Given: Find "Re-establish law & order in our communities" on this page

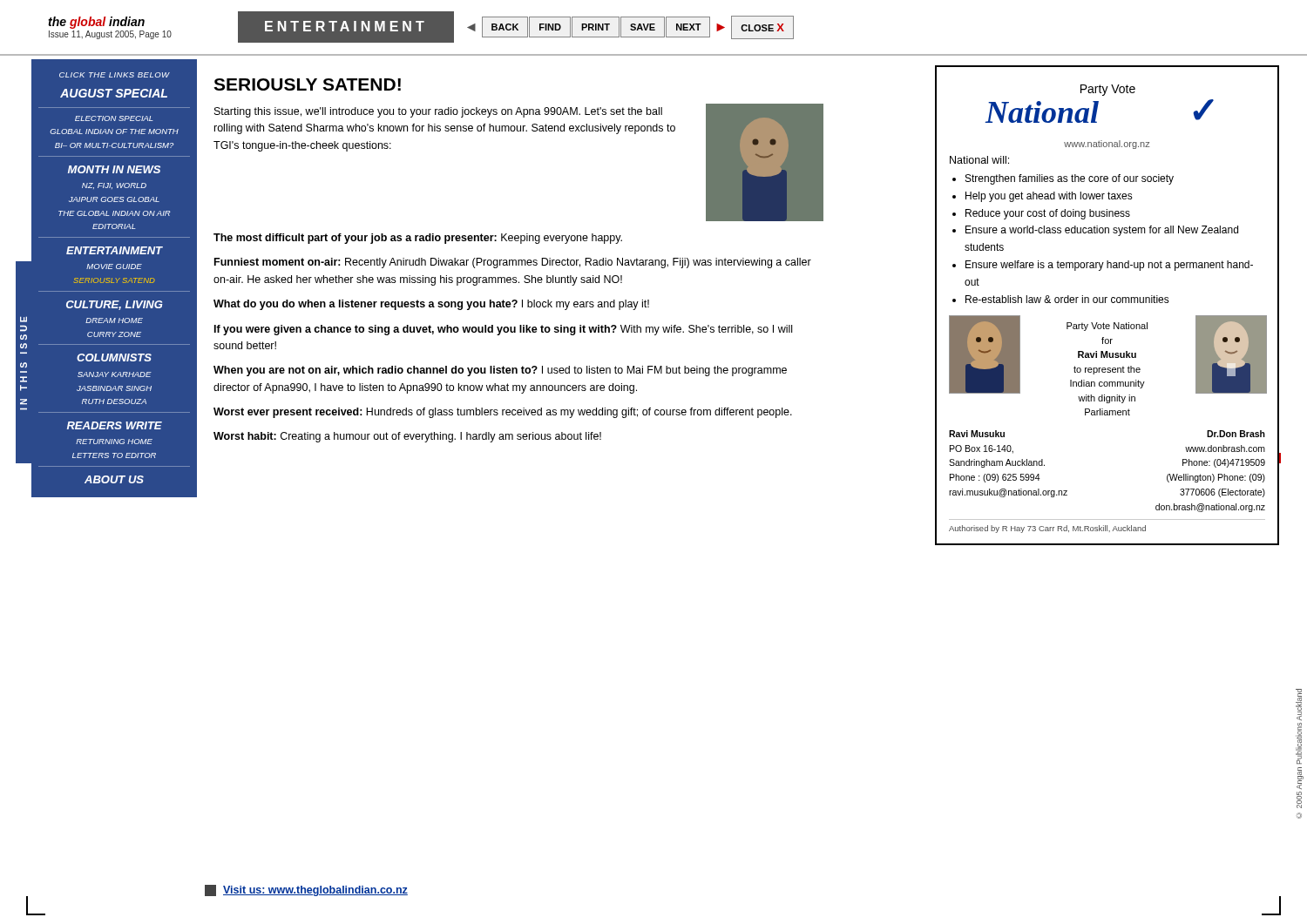Looking at the screenshot, I should (1067, 299).
